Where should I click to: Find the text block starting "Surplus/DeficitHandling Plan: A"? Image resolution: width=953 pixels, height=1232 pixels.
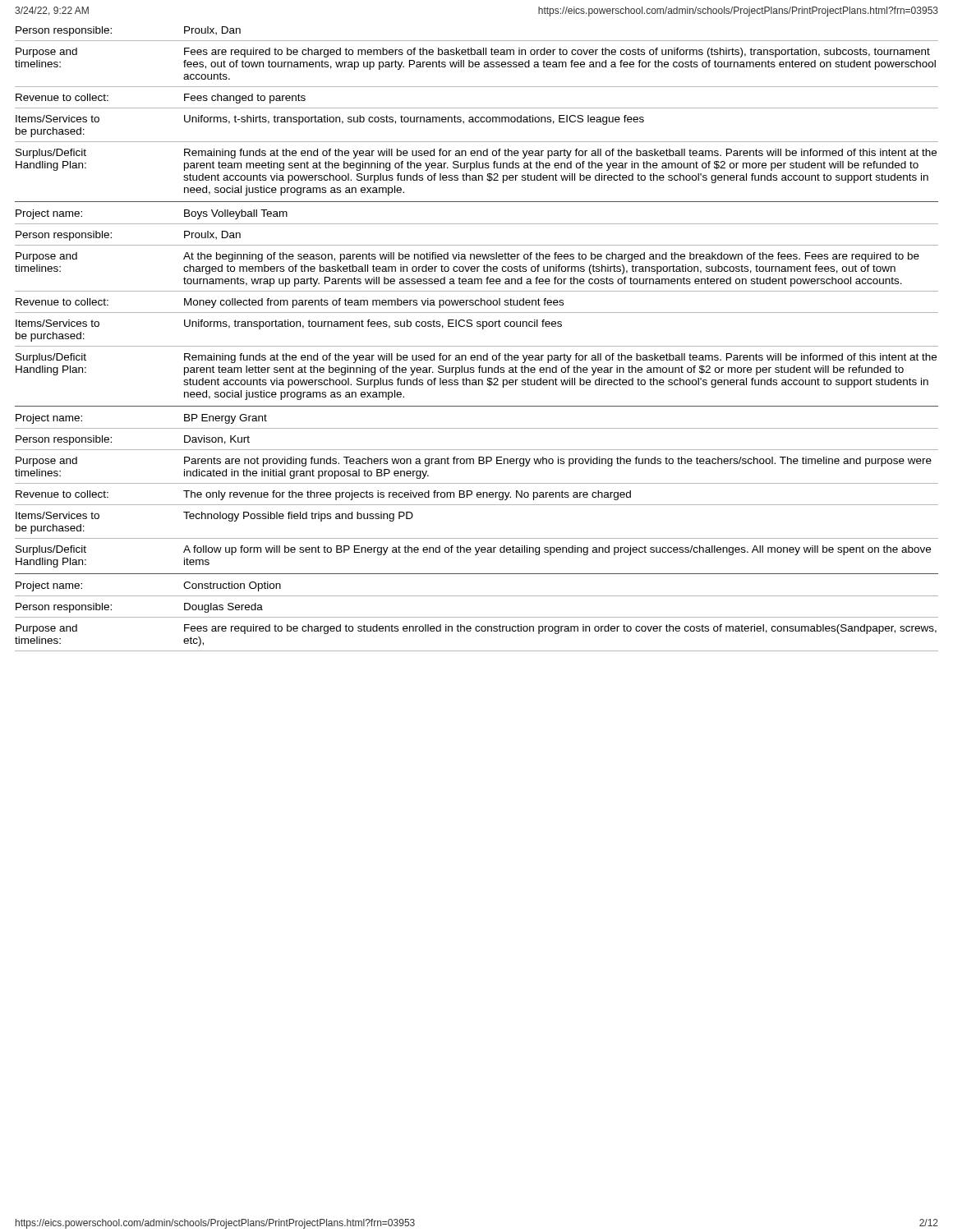[476, 555]
